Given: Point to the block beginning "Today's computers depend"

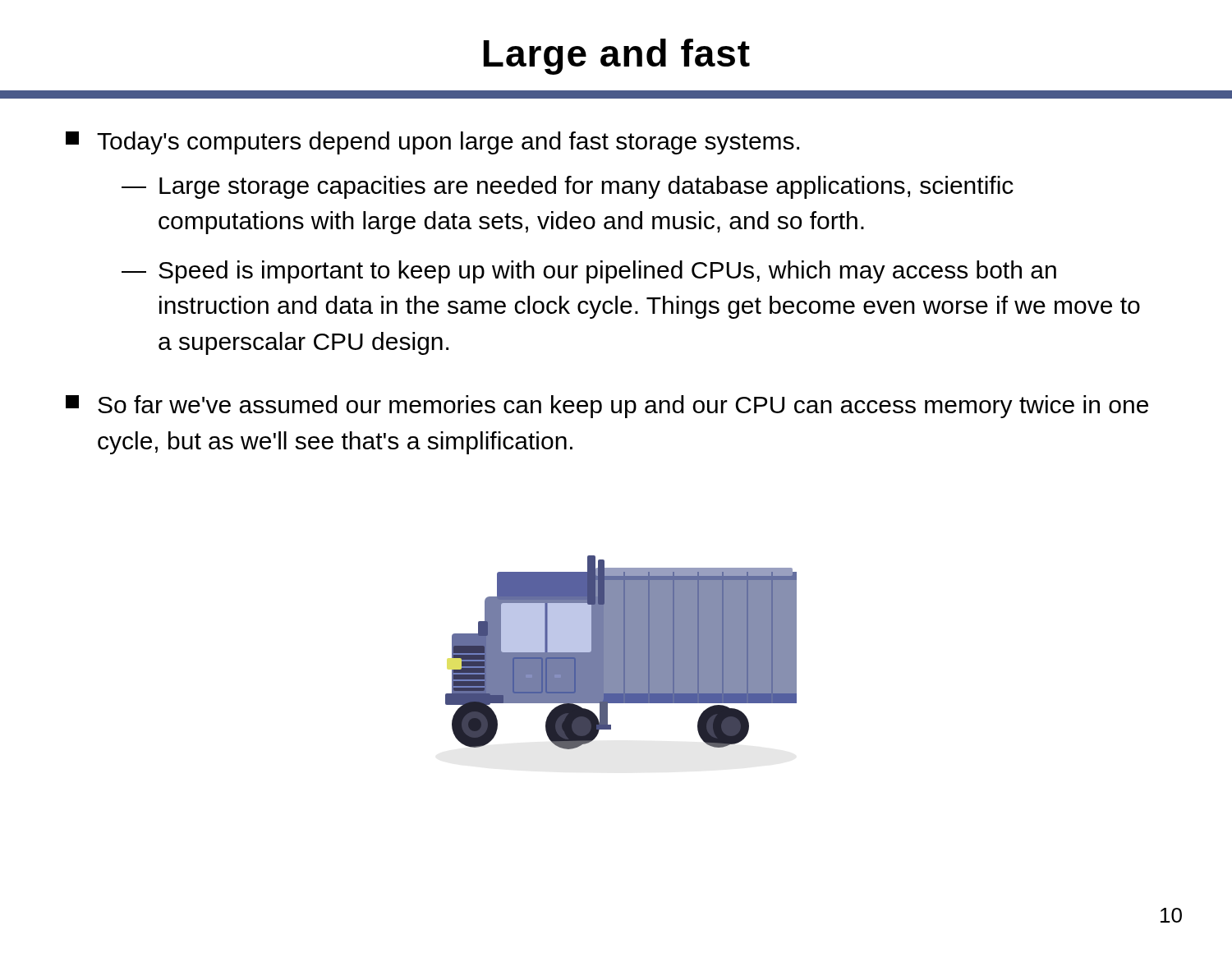Looking at the screenshot, I should click(x=608, y=248).
